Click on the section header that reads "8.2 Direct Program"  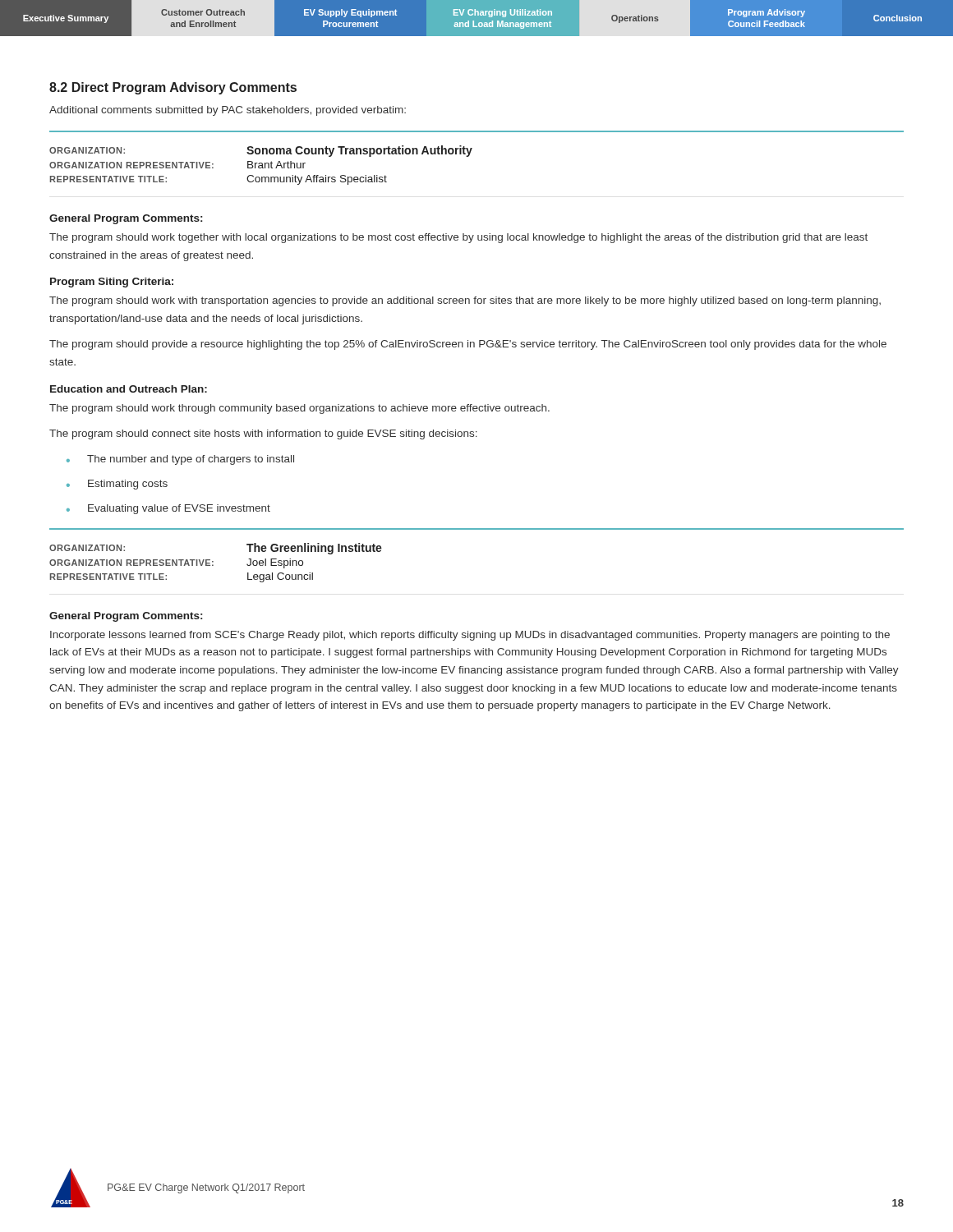pyautogui.click(x=173, y=87)
